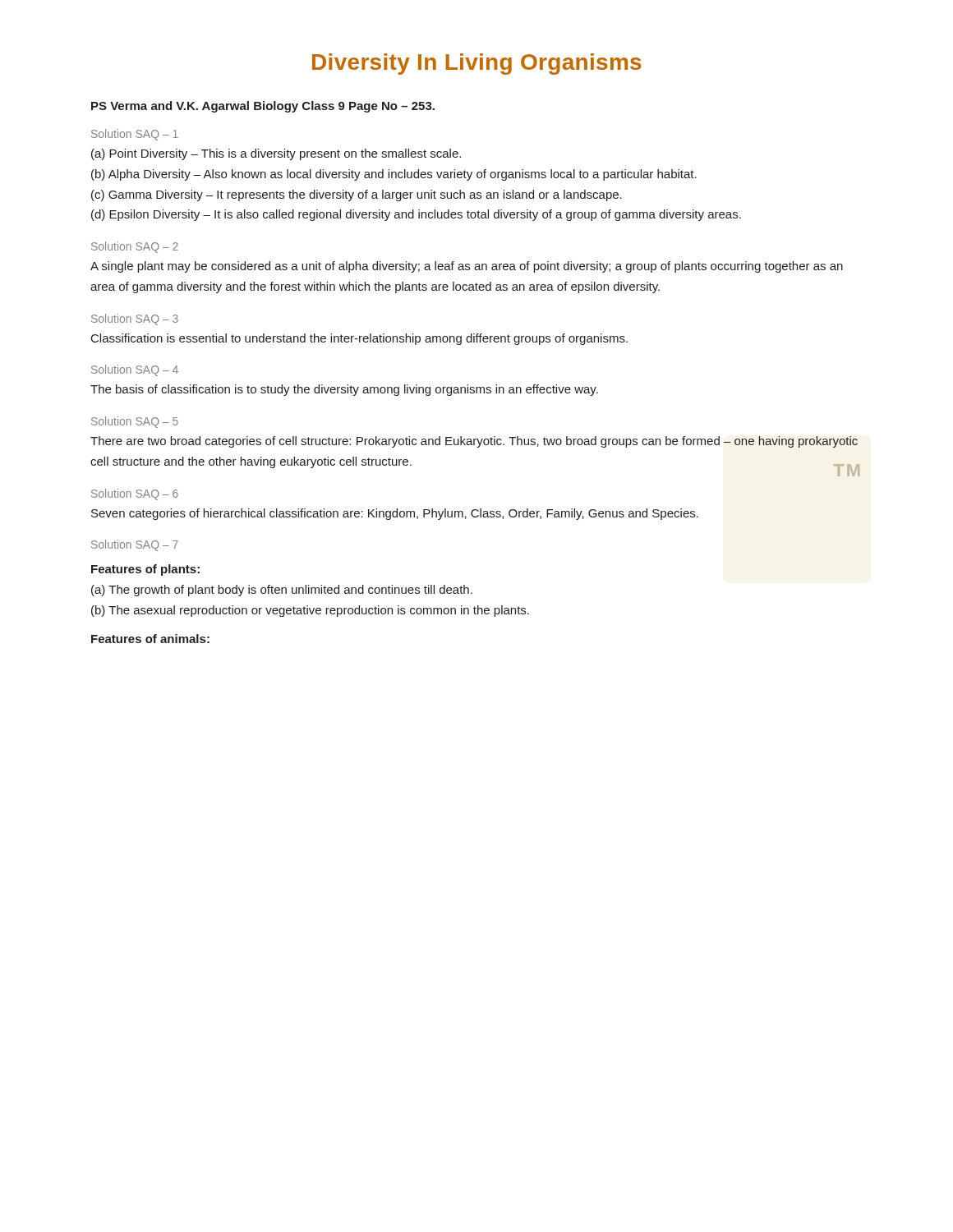Screen dimensions: 1232x953
Task: Locate the text with the text "Solution SAQ – 7"
Action: pyautogui.click(x=135, y=545)
